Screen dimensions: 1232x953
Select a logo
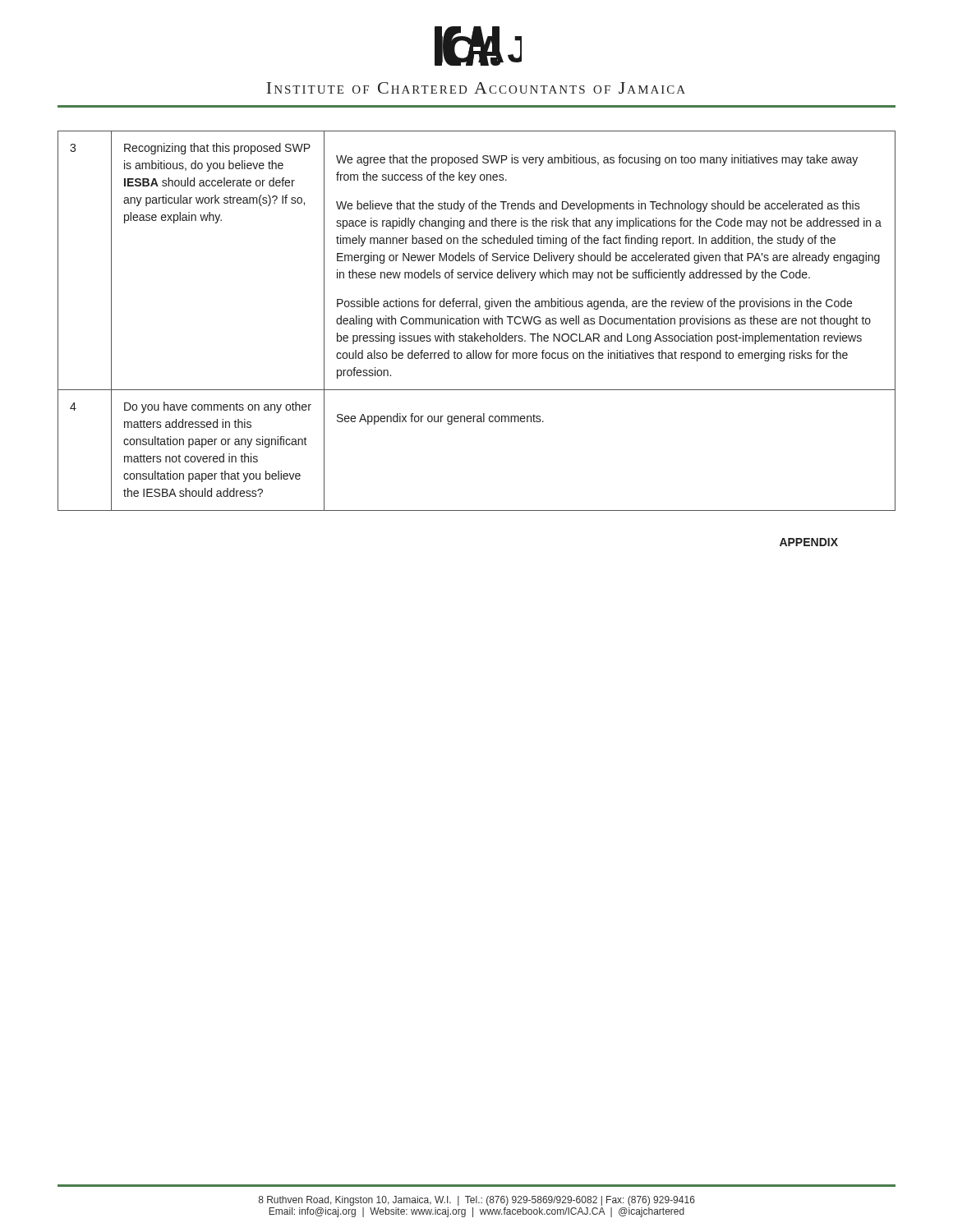476,47
